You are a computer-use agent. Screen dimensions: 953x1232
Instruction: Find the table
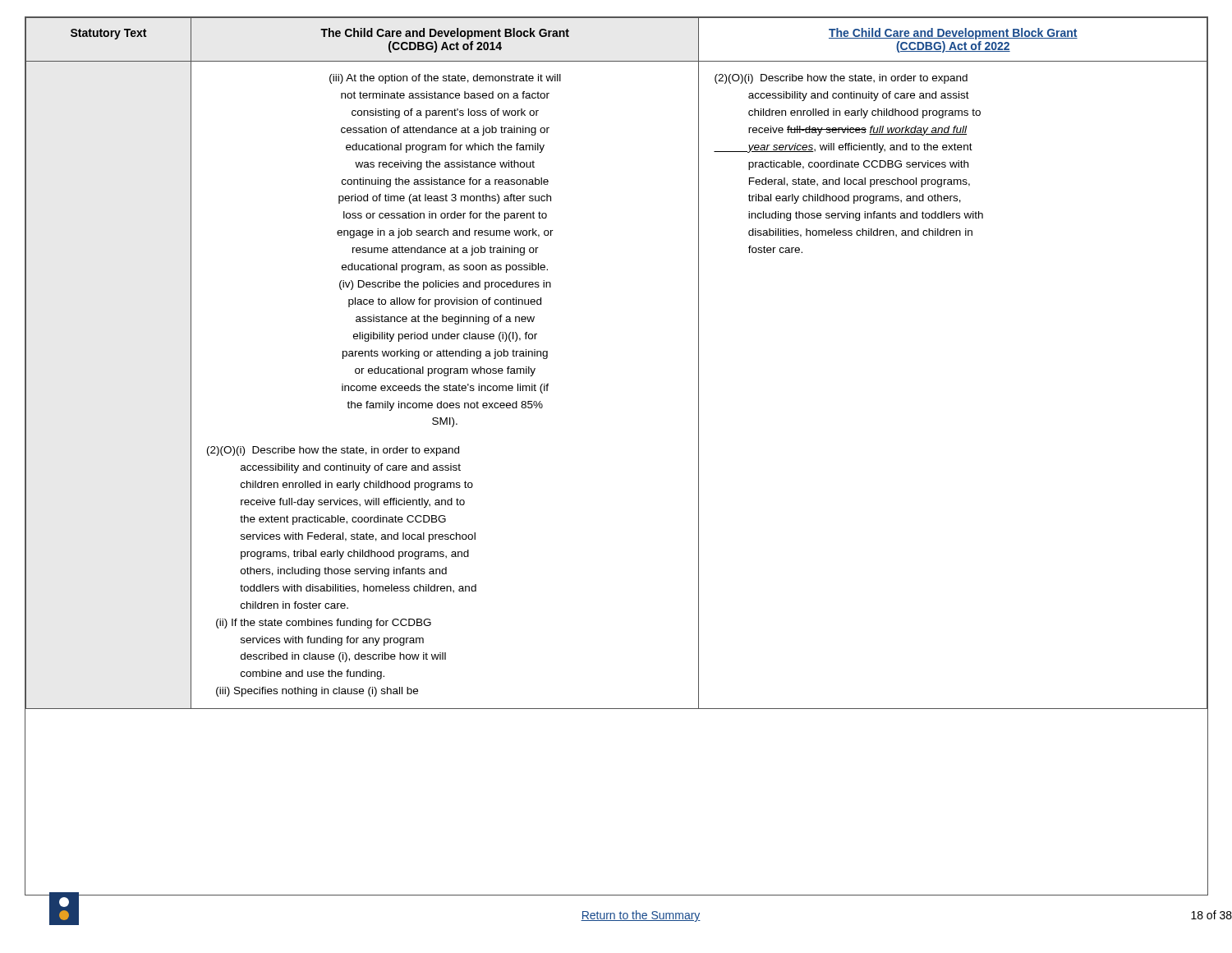click(616, 456)
